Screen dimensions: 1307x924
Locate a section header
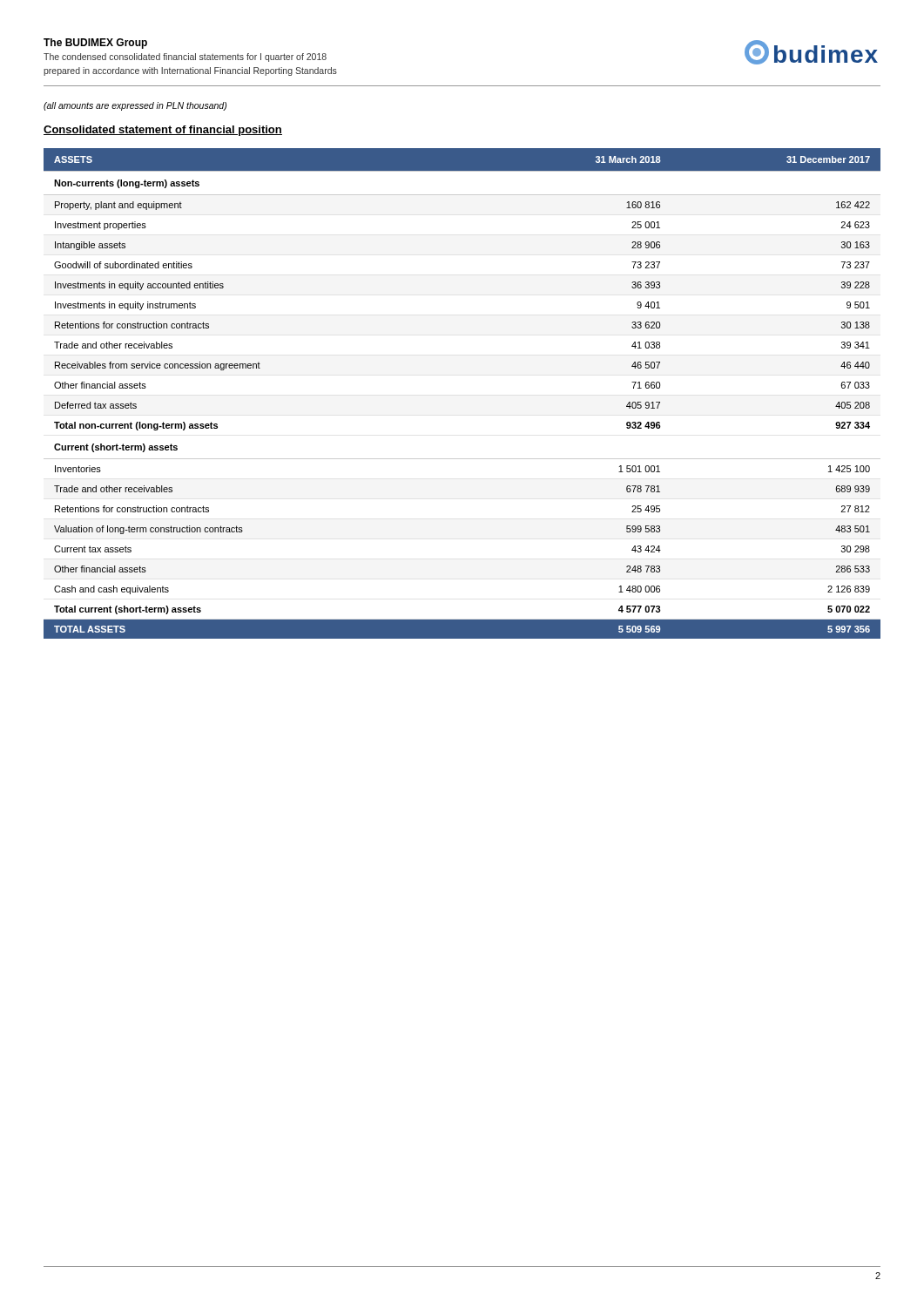click(x=163, y=129)
